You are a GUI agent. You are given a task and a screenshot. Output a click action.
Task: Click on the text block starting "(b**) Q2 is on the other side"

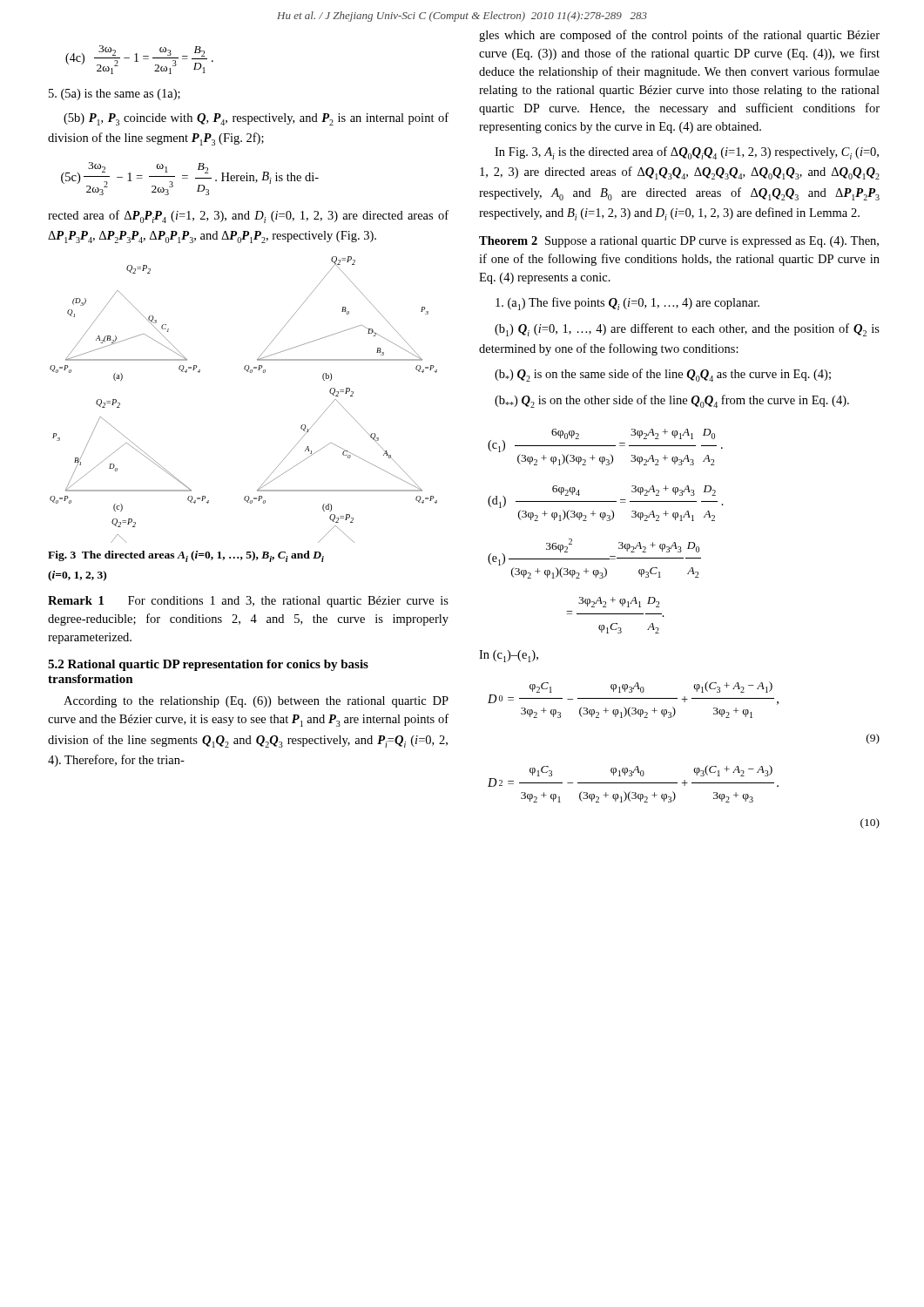click(x=679, y=401)
